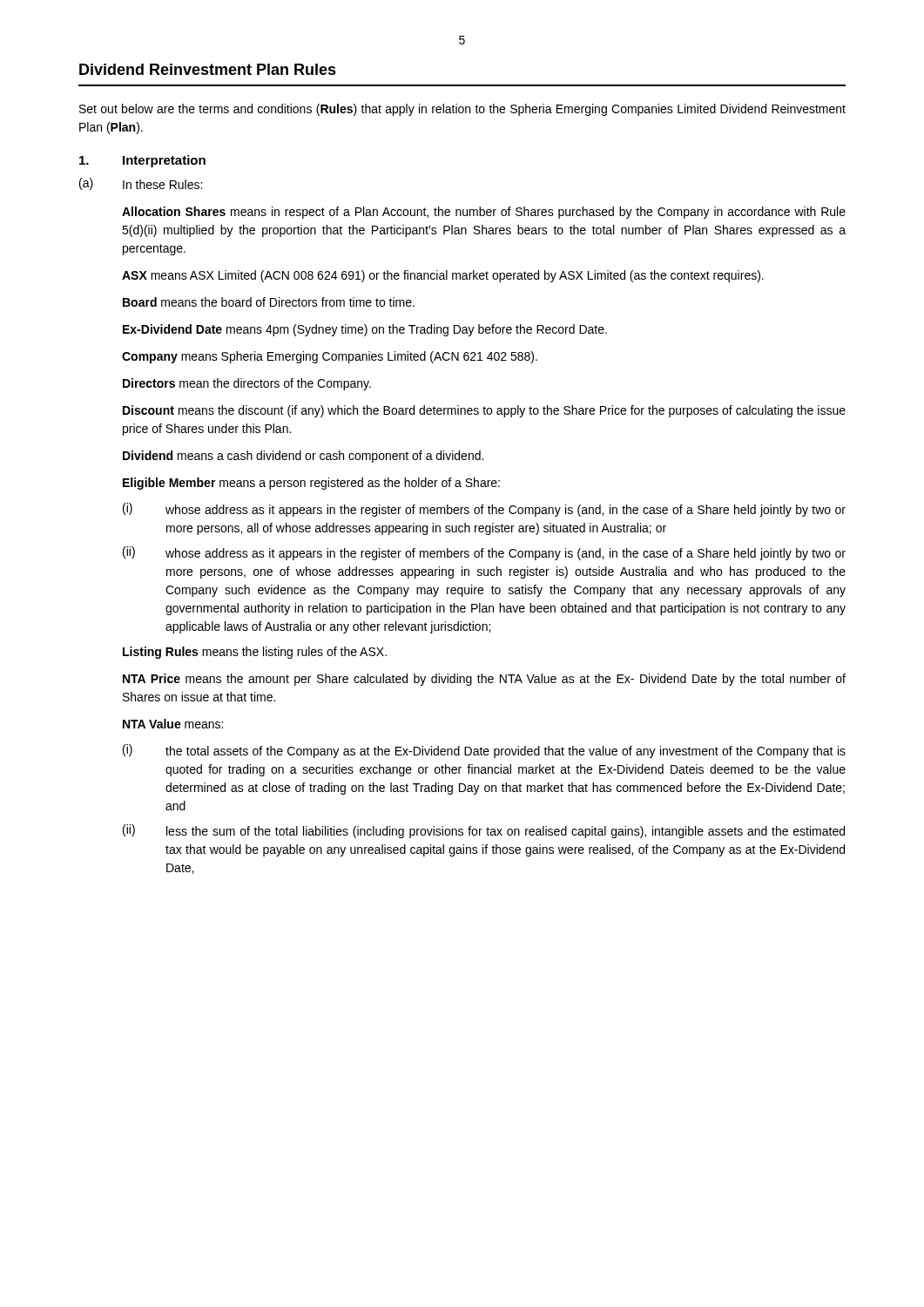Locate the passage starting "Listing Rules means the listing"
The image size is (924, 1307).
255,652
